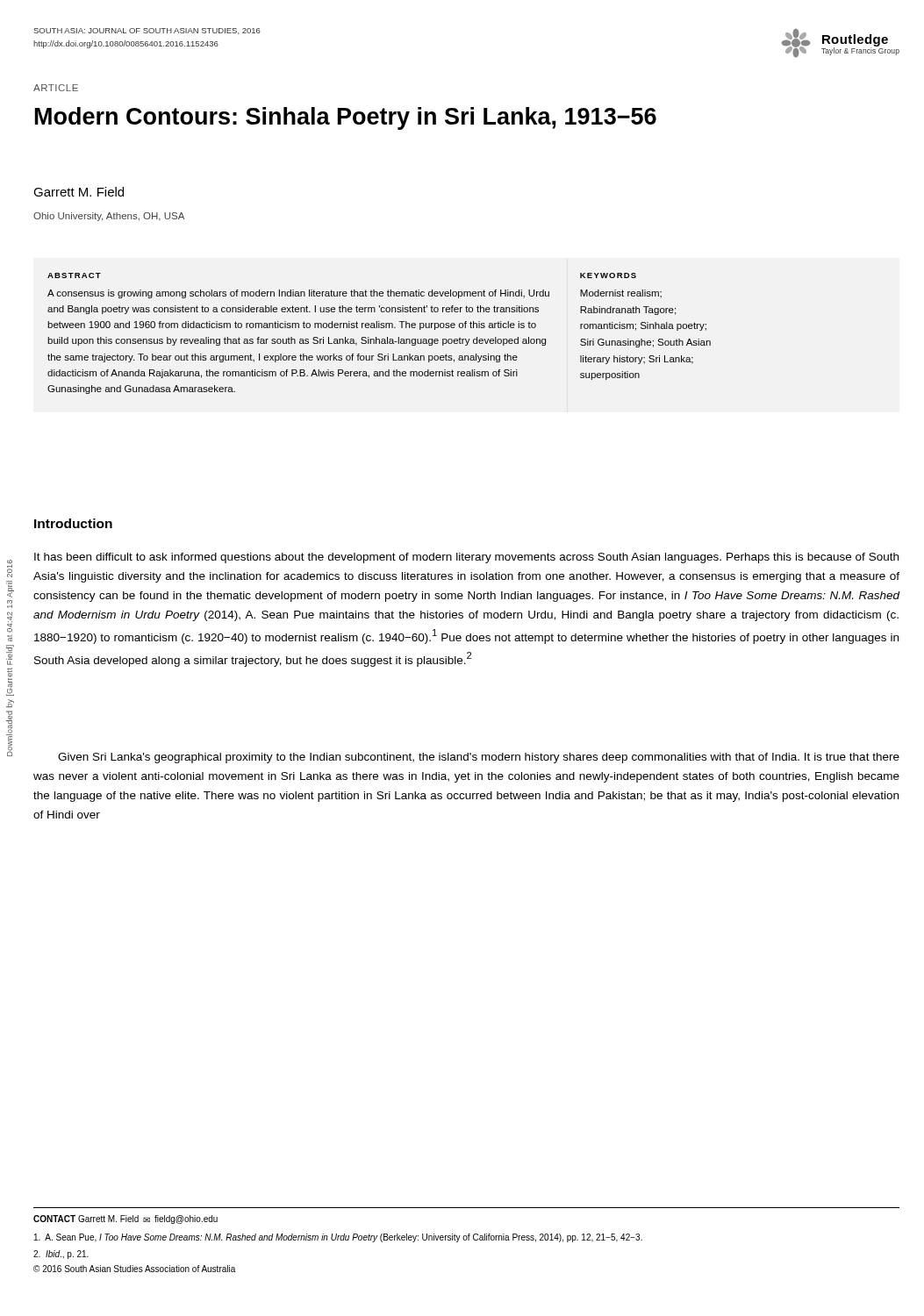
Task: Navigate to the region starting "ABSTRACT A consensus is growing among"
Action: tap(466, 335)
